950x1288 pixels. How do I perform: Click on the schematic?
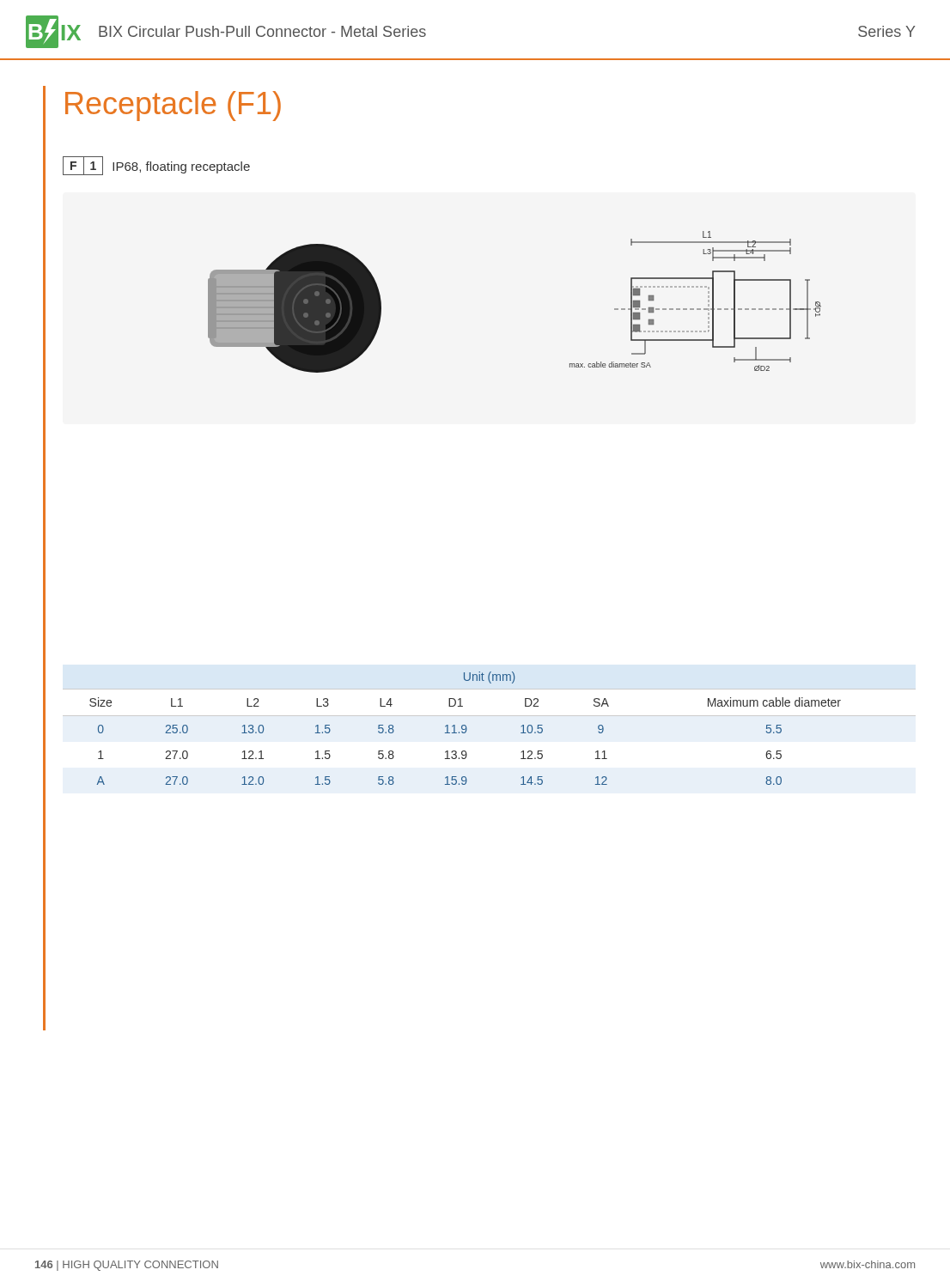[x=700, y=308]
